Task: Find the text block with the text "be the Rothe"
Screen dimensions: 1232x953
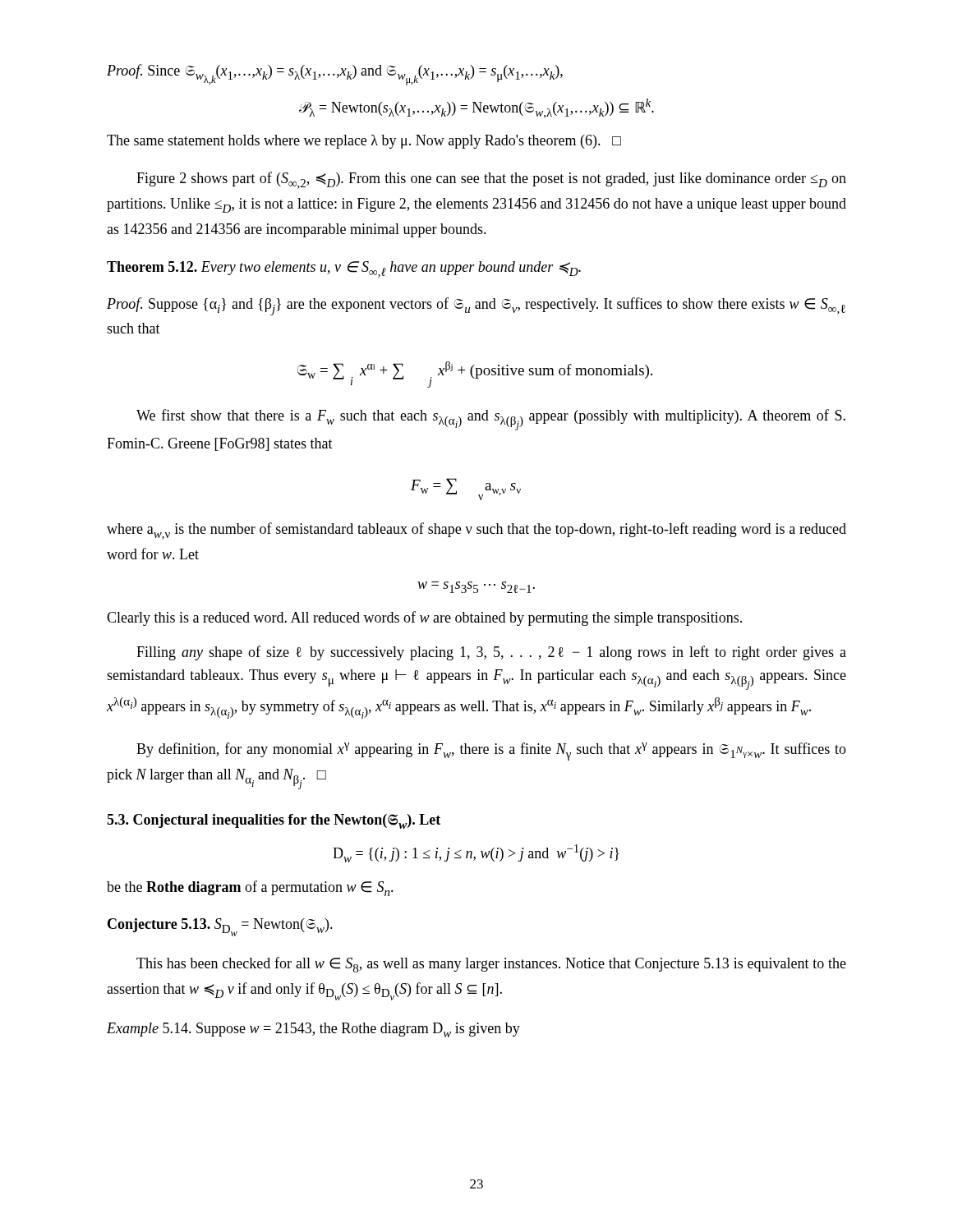Action: [x=250, y=888]
